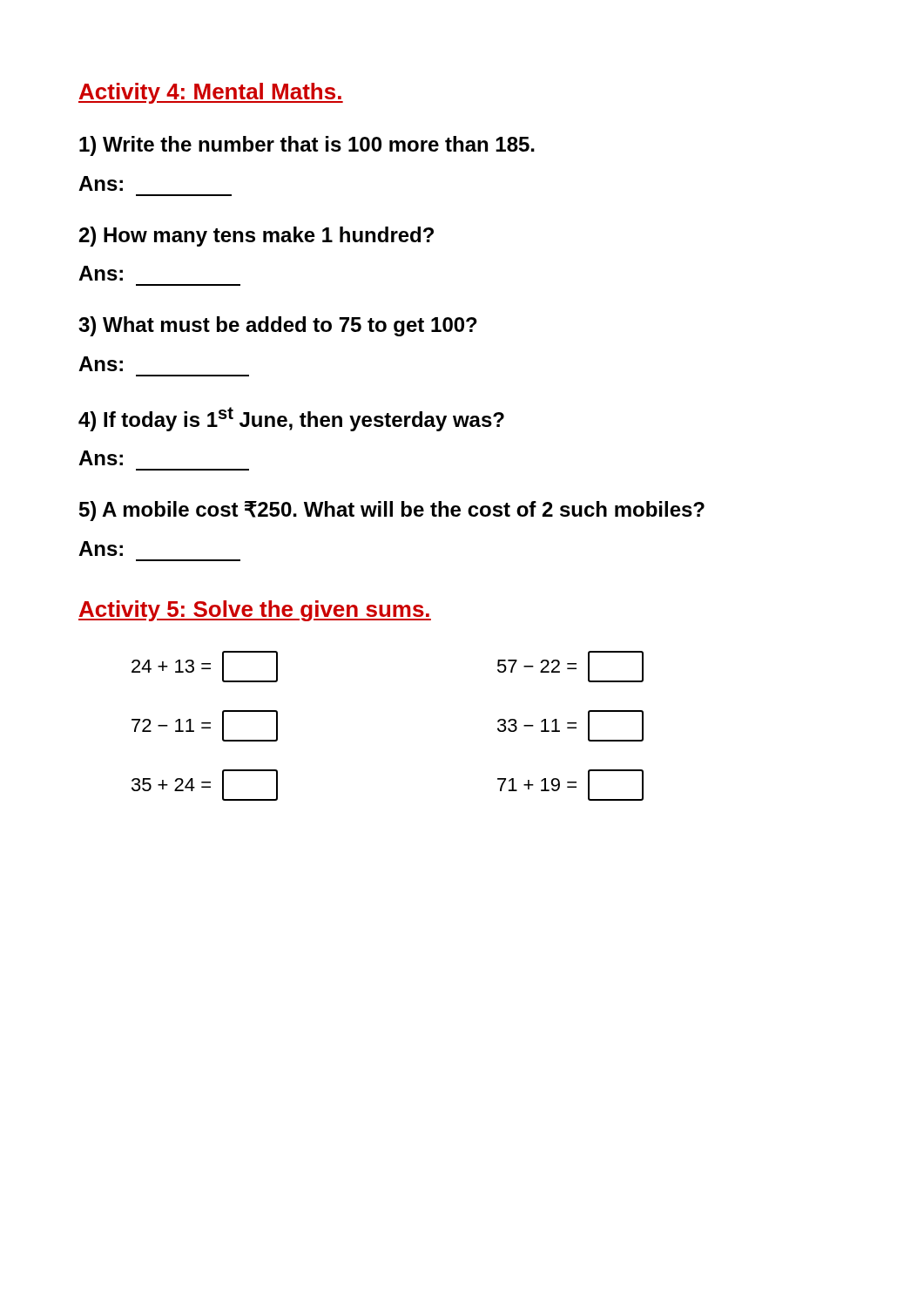Click the passage that begins "1) Write the number that"
924x1307 pixels.
[471, 144]
